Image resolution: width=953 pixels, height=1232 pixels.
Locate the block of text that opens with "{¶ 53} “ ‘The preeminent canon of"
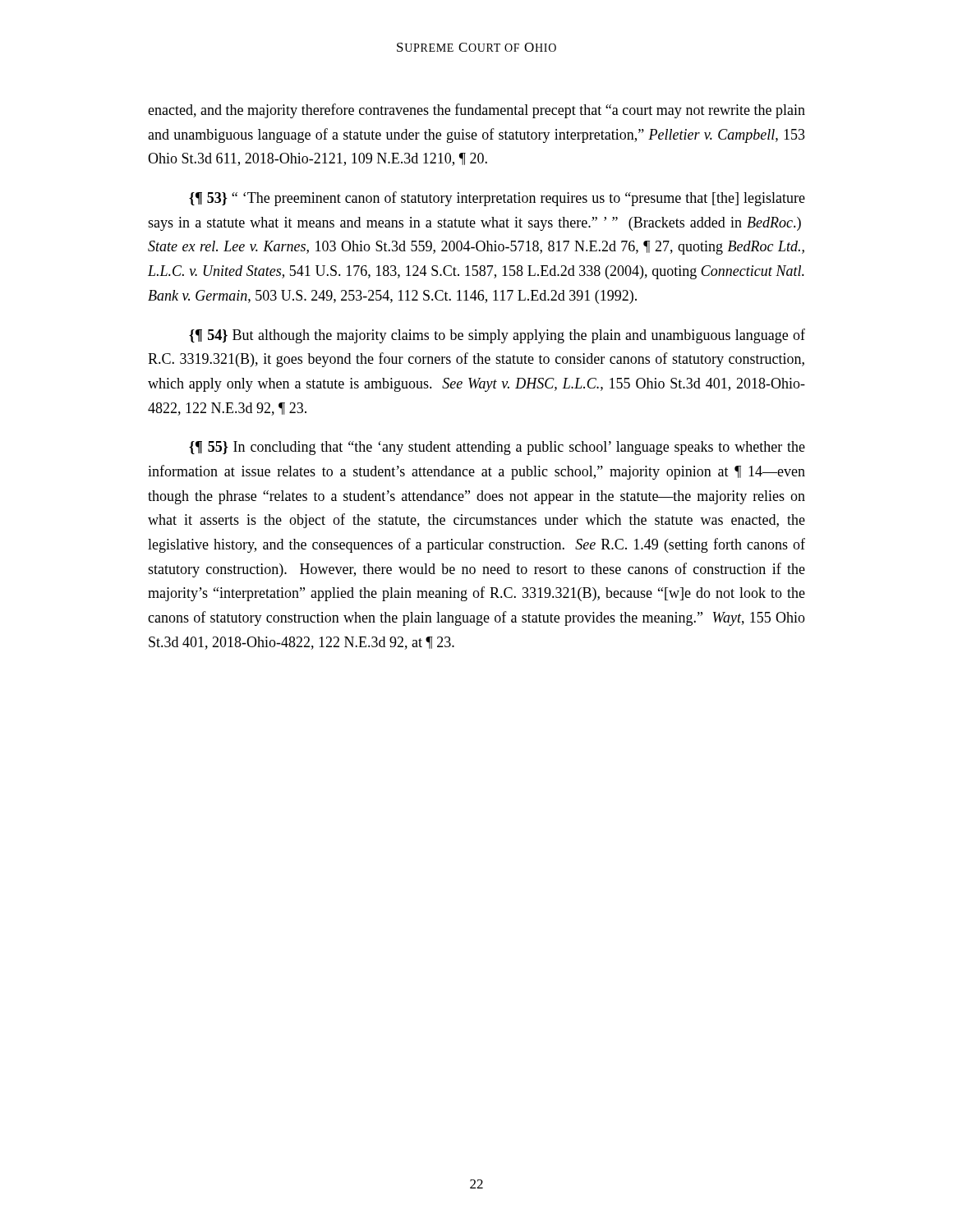click(476, 247)
